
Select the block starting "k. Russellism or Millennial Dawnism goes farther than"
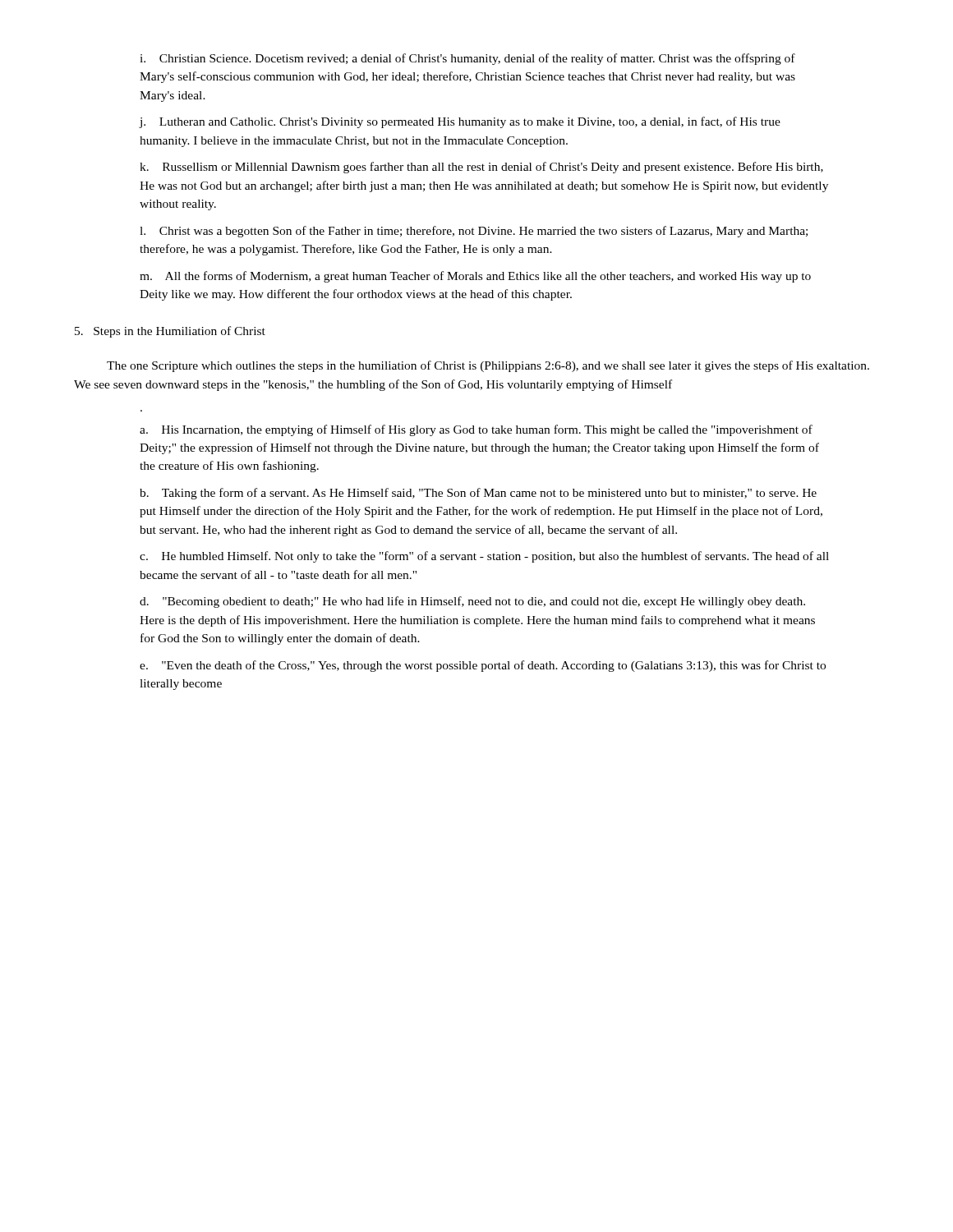pos(484,185)
